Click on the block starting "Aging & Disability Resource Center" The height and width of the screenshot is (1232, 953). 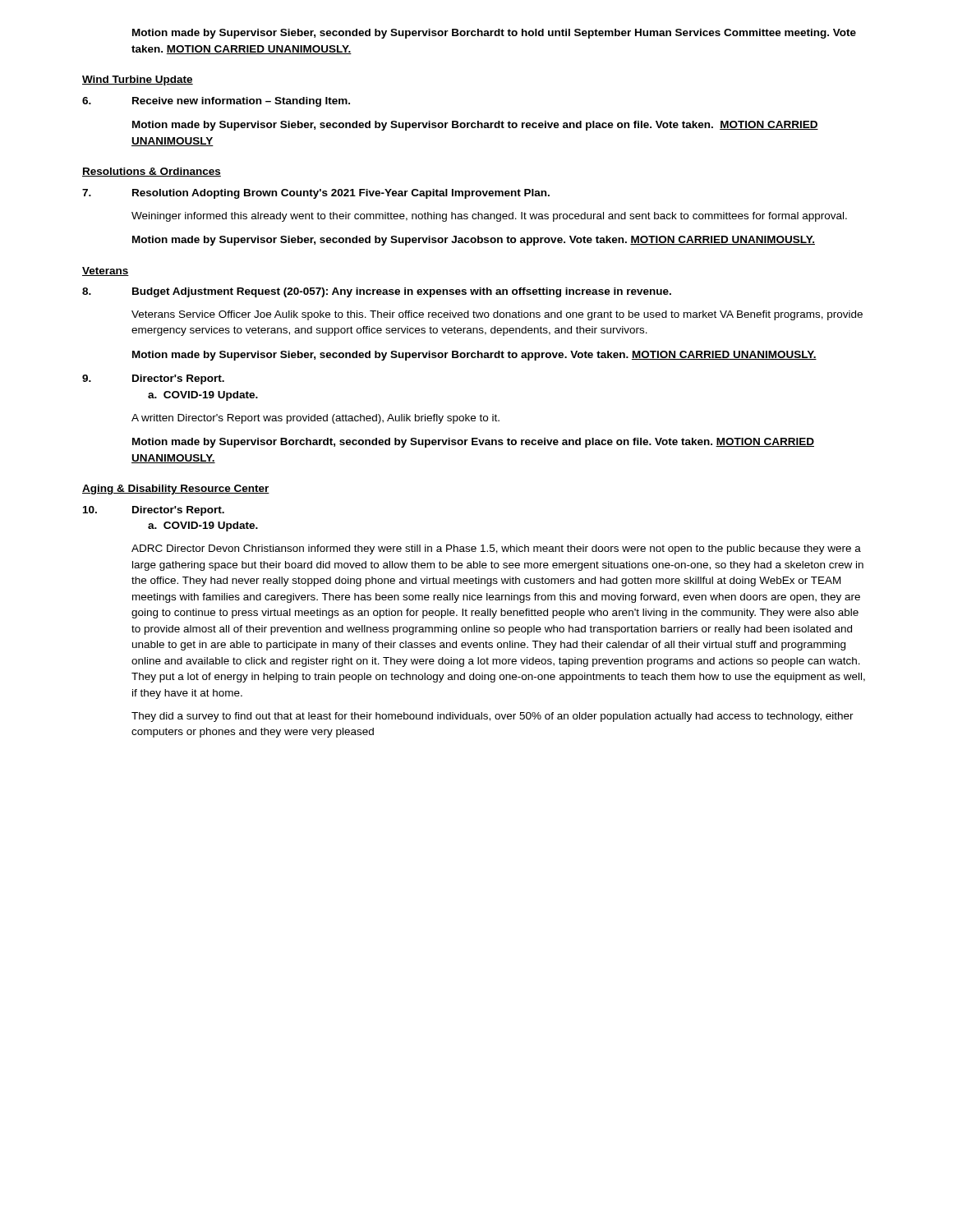pos(176,490)
